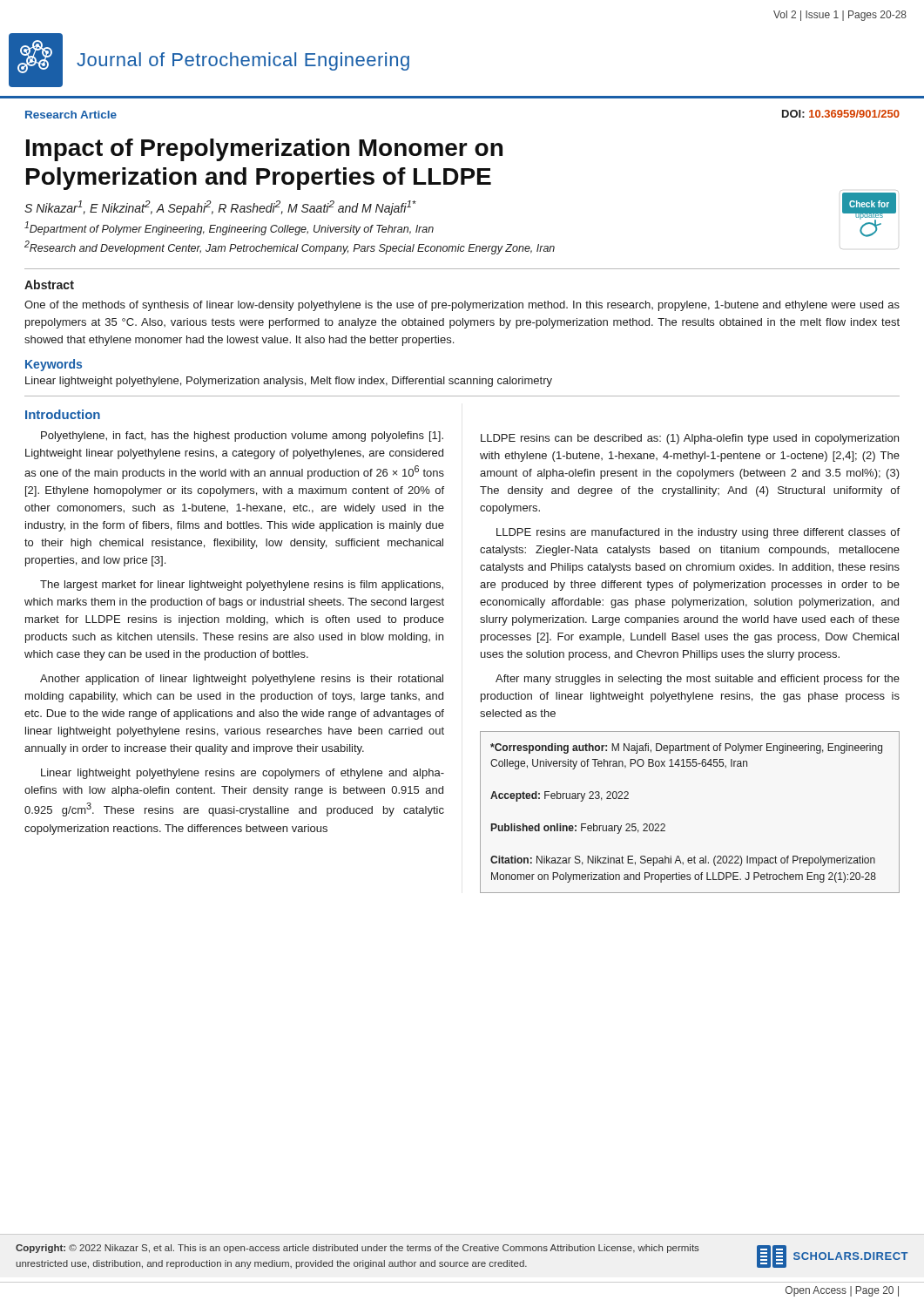Image resolution: width=924 pixels, height=1307 pixels.
Task: Navigate to the region starting "Linear lightweight polyethylene resins are copolymers of"
Action: [x=234, y=800]
